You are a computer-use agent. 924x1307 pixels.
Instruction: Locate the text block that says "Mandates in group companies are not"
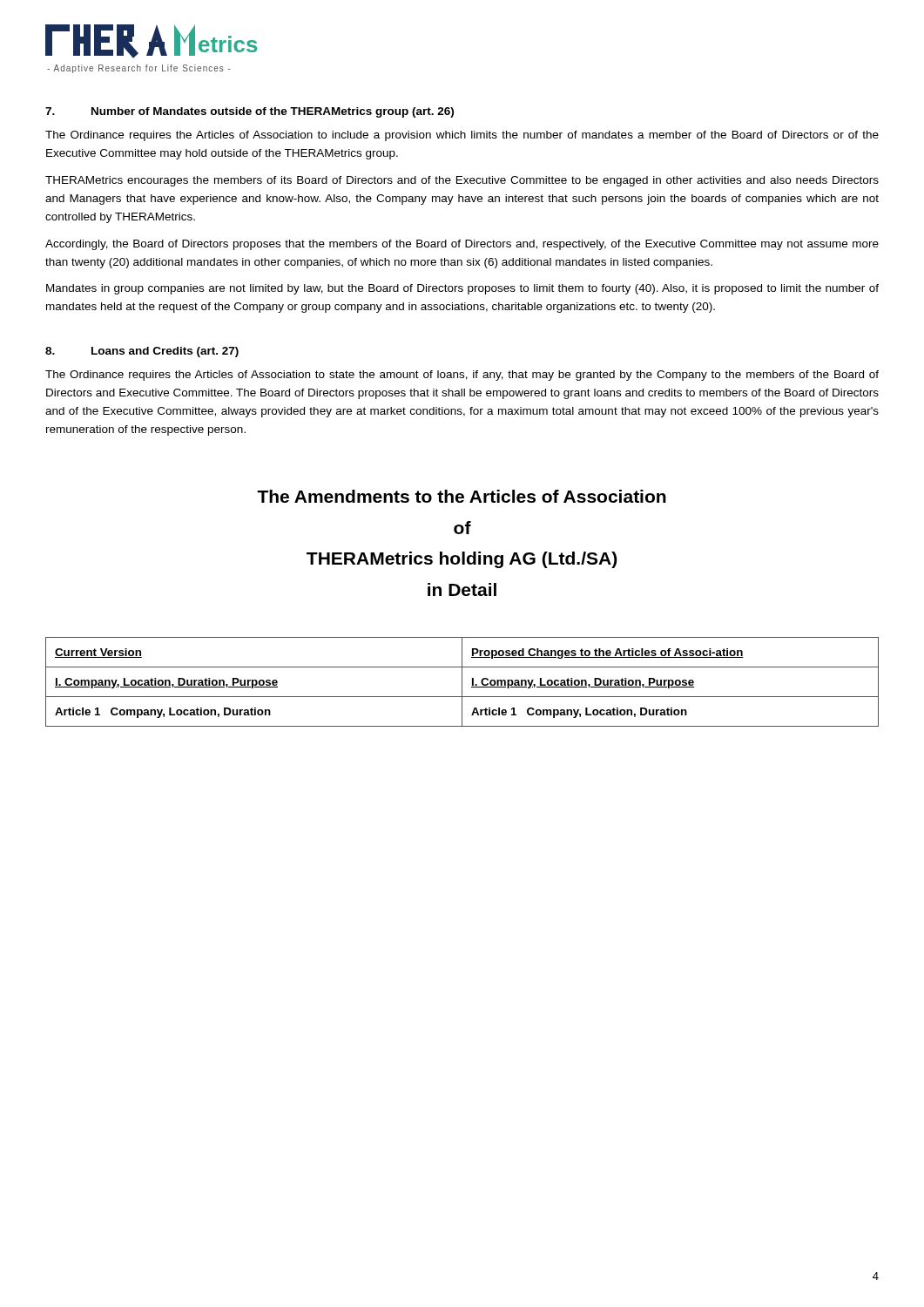(462, 297)
